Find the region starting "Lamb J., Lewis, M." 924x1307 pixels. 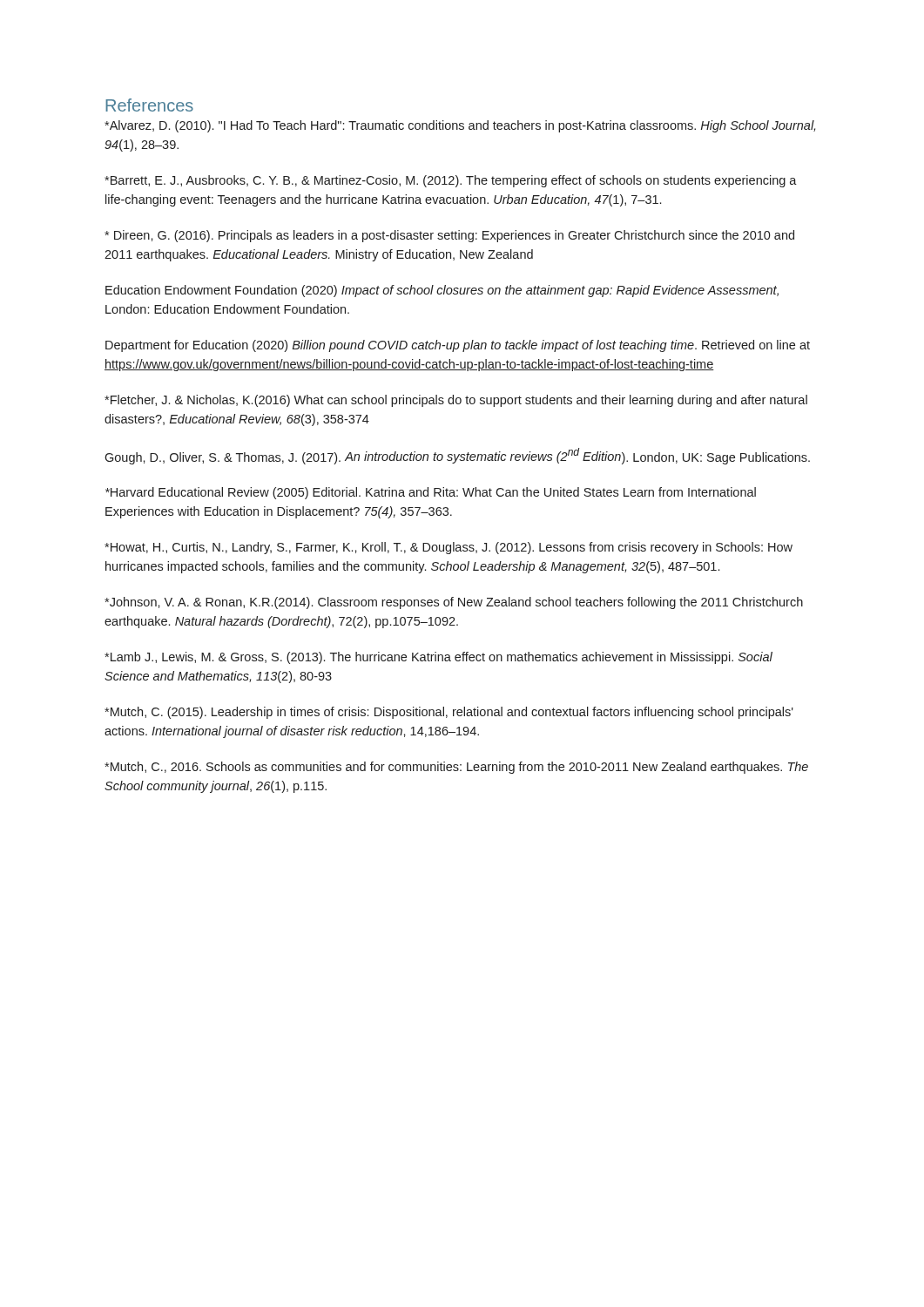click(438, 667)
